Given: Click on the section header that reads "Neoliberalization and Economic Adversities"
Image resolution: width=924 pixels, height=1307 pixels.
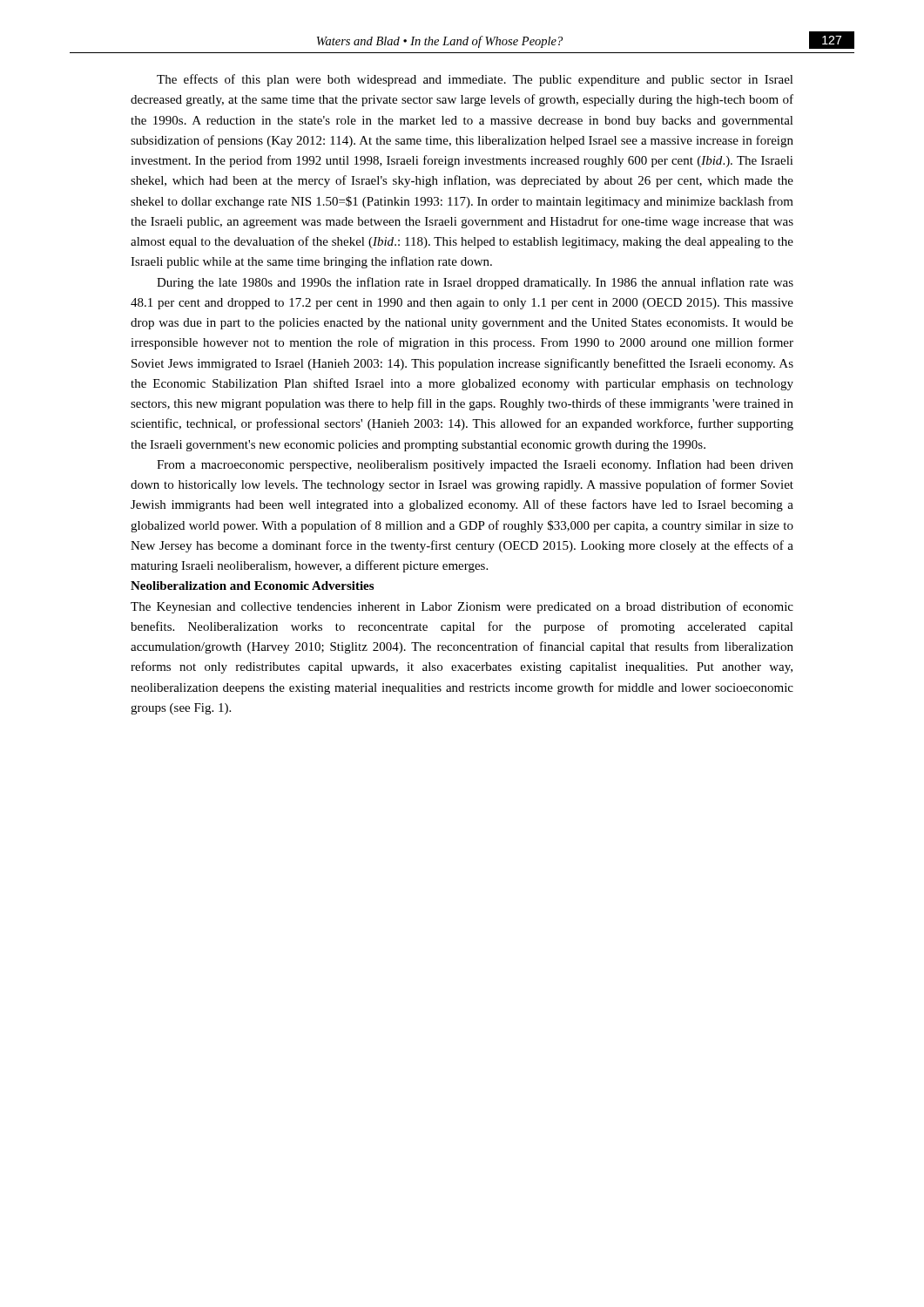Looking at the screenshot, I should (252, 586).
